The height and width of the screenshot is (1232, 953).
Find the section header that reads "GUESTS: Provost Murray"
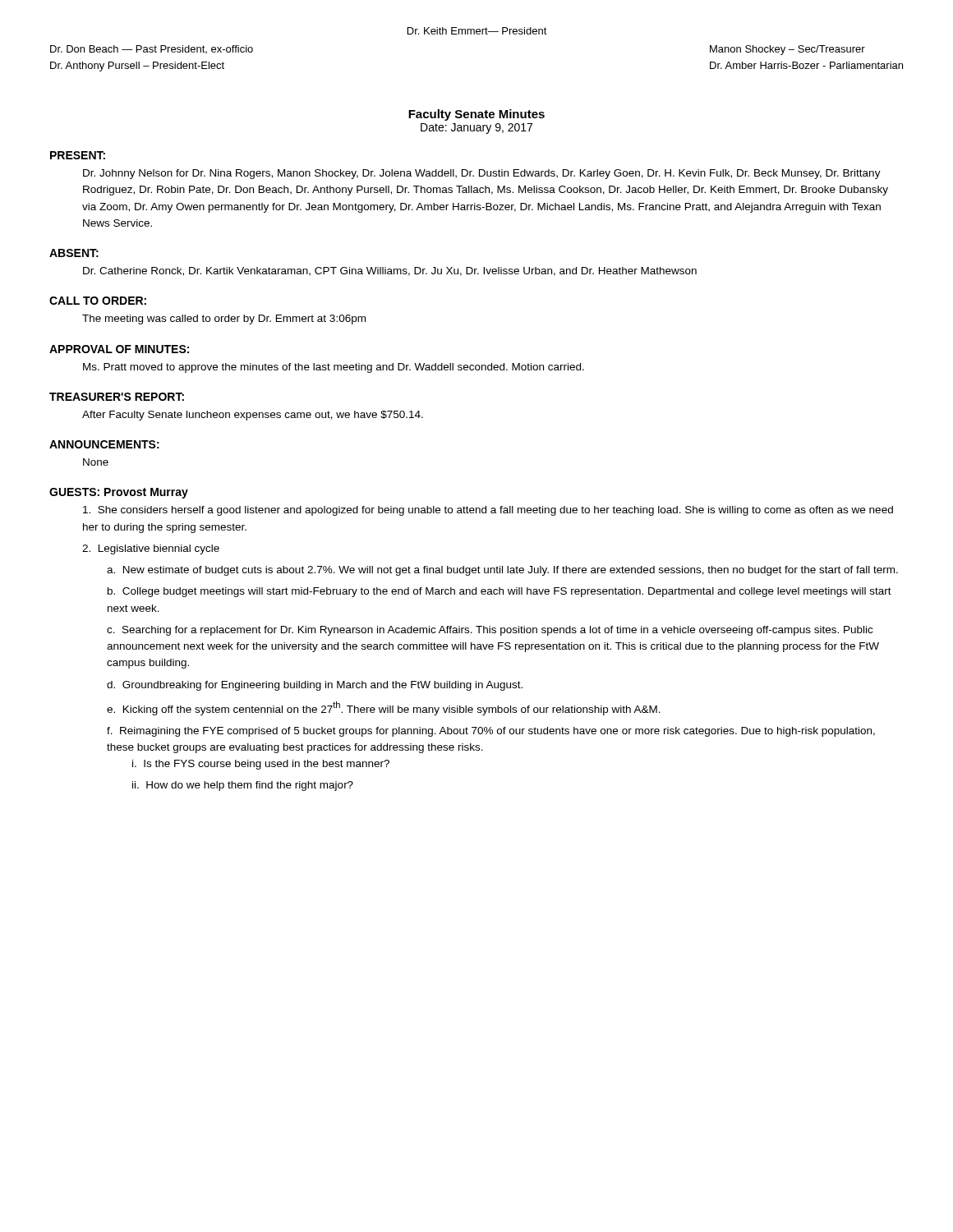[119, 492]
